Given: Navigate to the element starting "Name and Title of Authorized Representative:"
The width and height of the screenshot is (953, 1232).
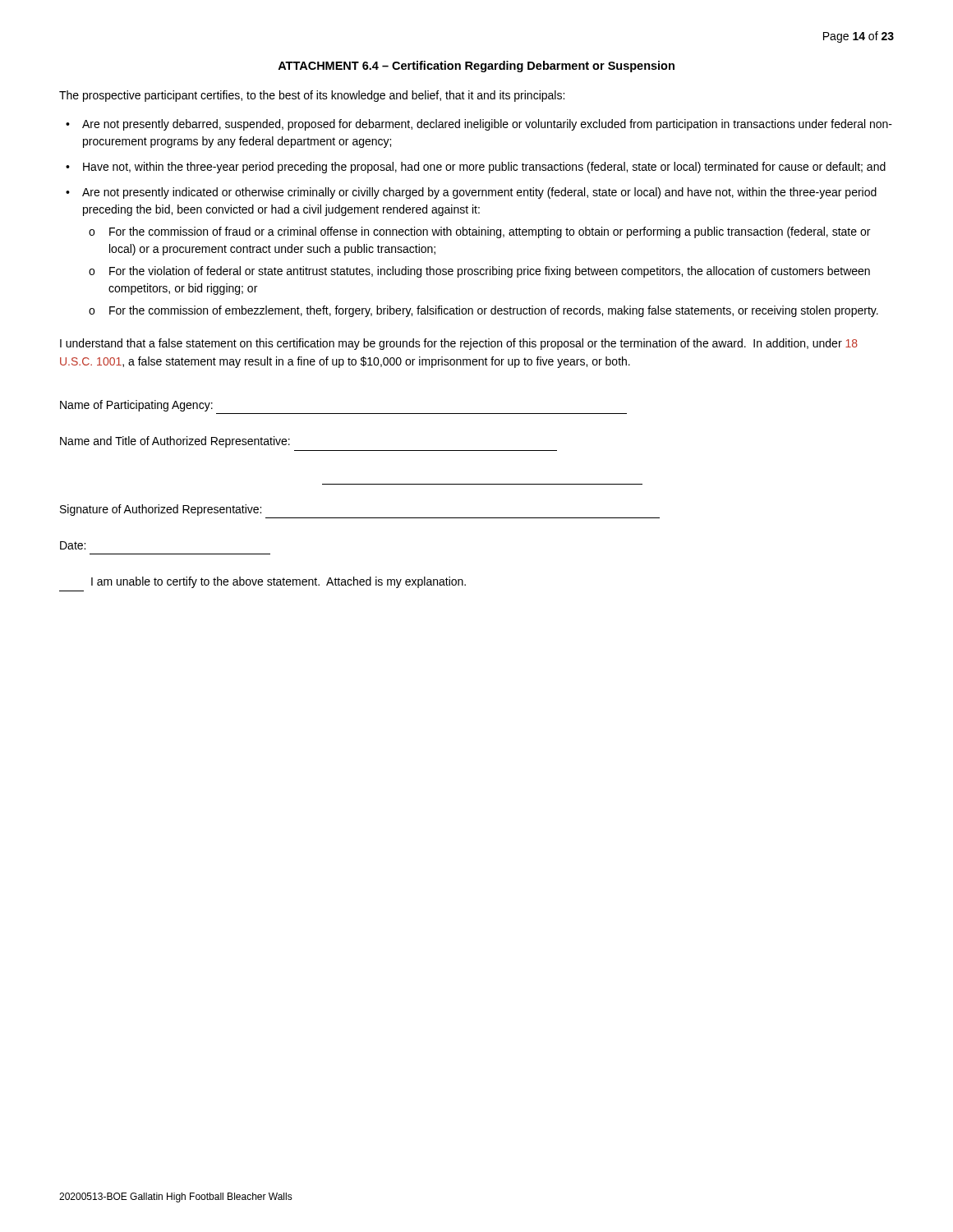Looking at the screenshot, I should 308,443.
